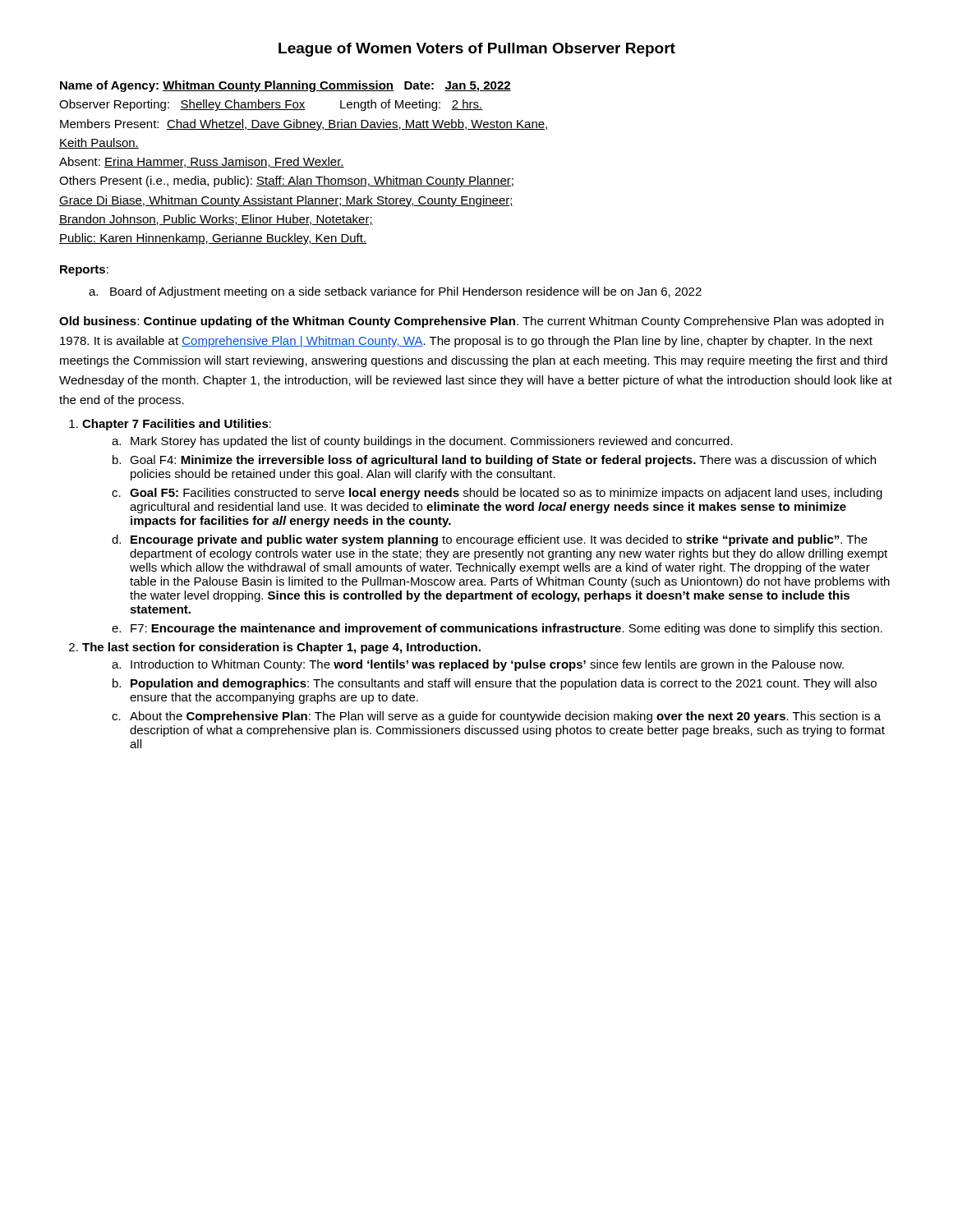This screenshot has height=1232, width=953.
Task: Select the passage starting "Population and demographics: The"
Action: coord(503,690)
